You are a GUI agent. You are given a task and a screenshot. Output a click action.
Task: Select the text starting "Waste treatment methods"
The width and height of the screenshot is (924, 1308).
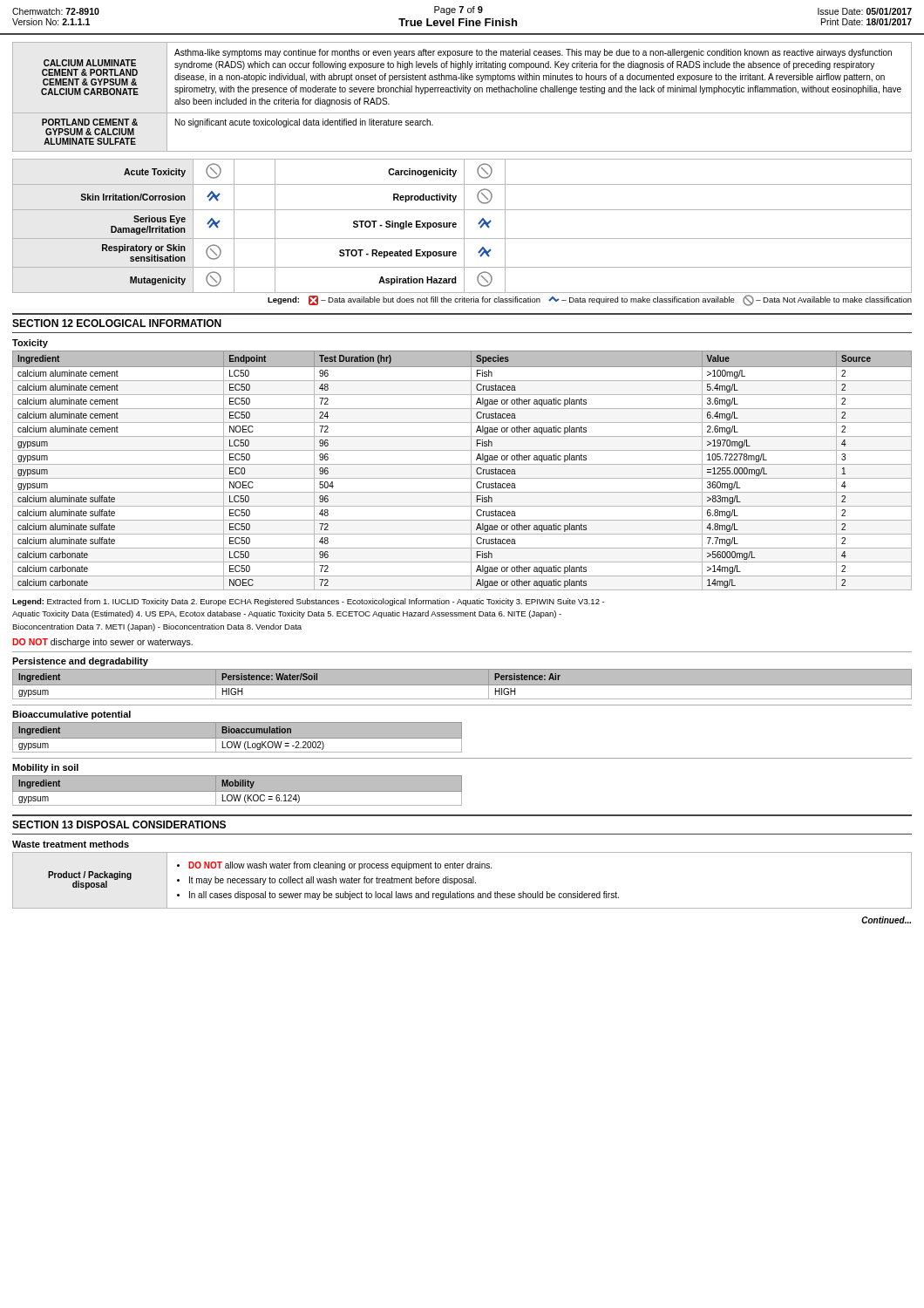tap(71, 844)
